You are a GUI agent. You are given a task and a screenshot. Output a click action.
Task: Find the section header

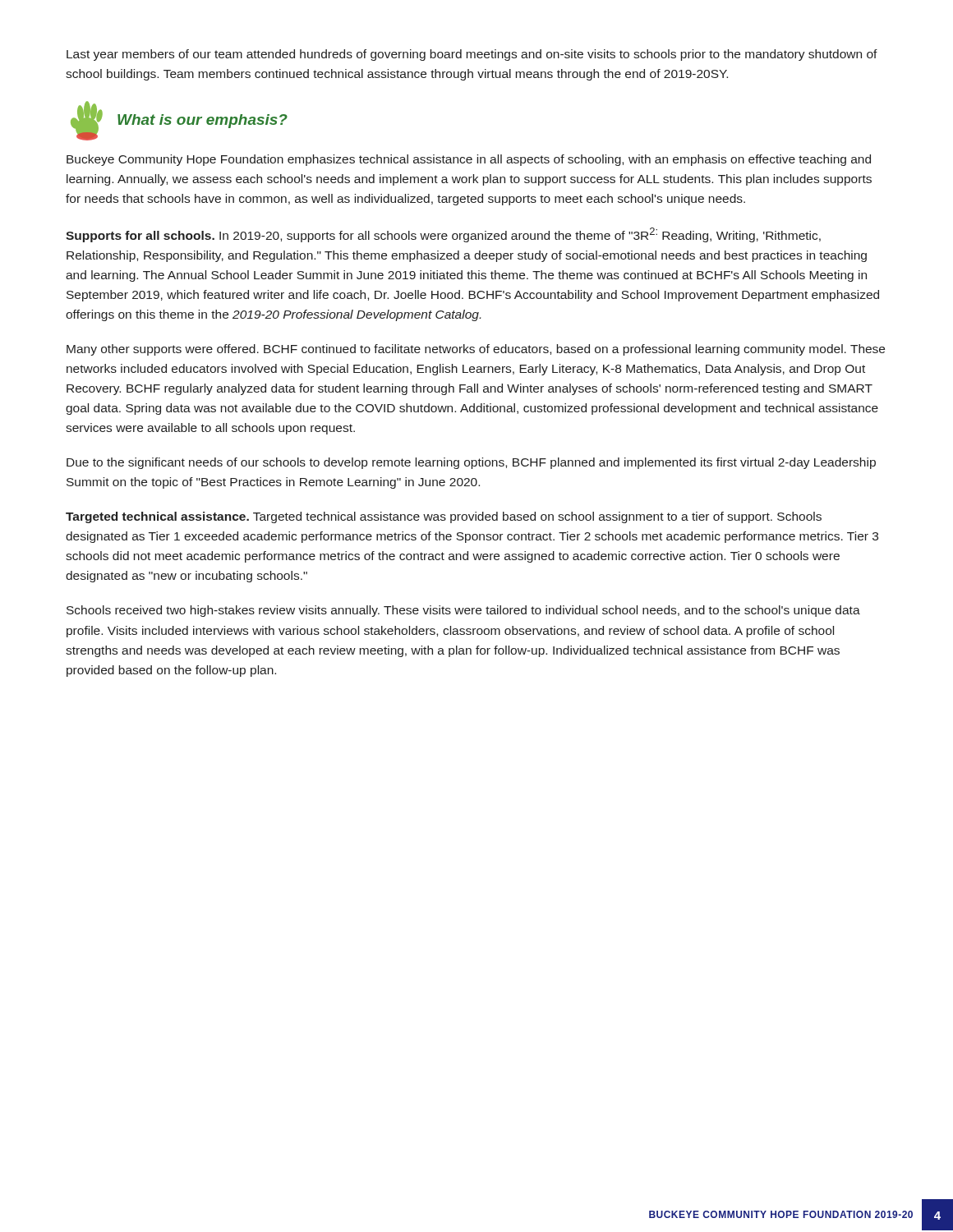(177, 120)
